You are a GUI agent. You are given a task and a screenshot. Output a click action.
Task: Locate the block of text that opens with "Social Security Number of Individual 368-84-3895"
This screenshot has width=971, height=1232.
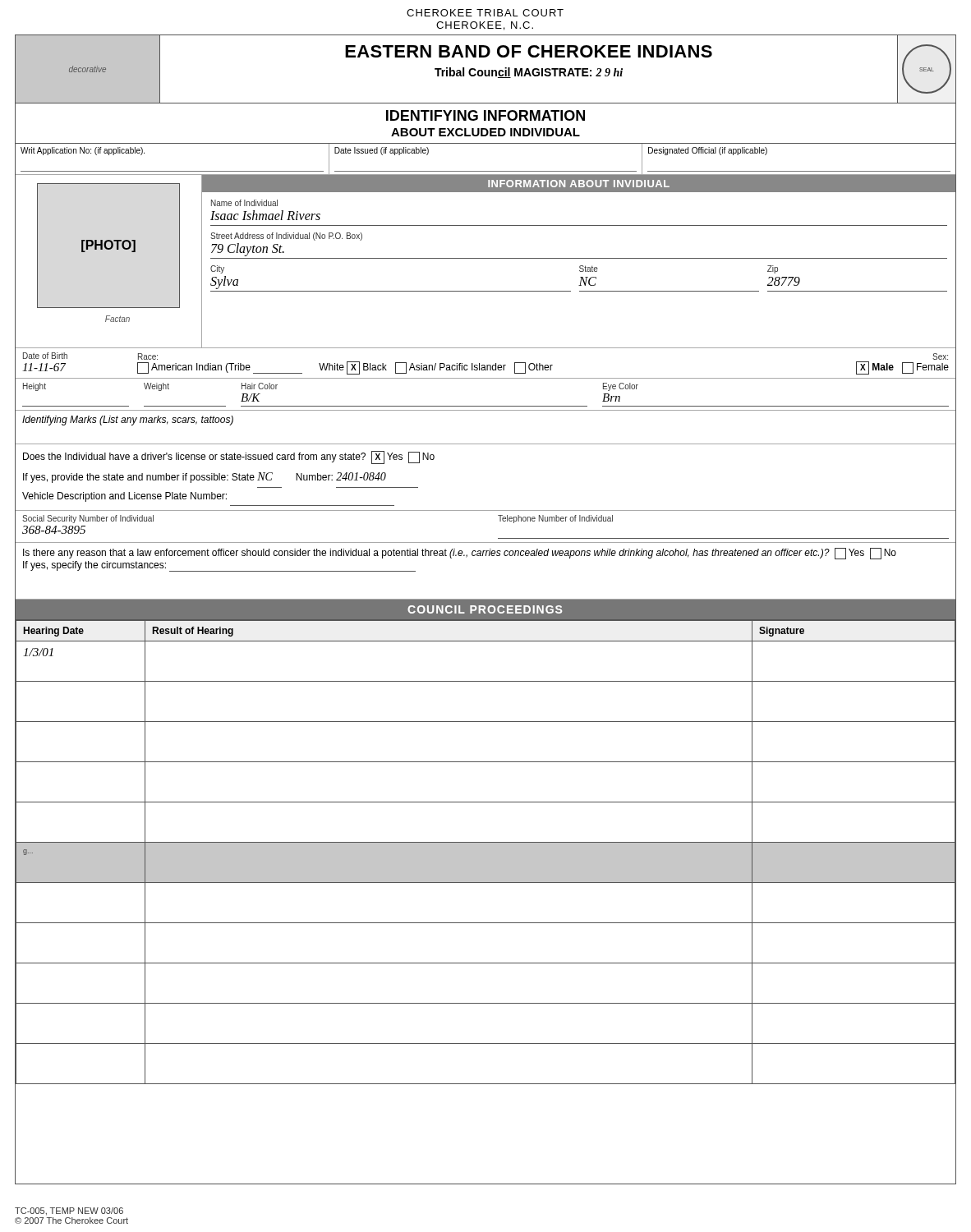coord(86,519)
